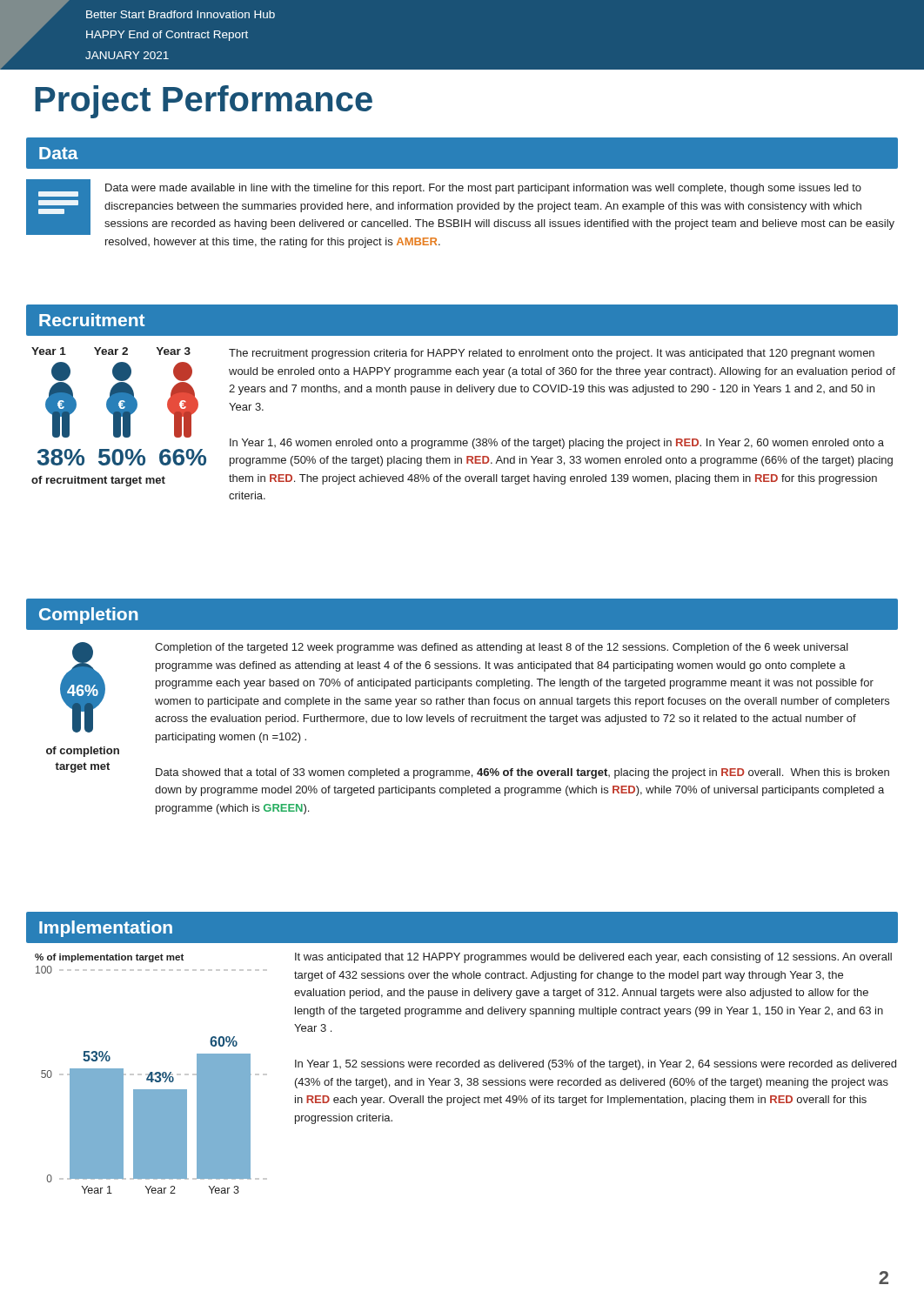The height and width of the screenshot is (1305, 924).
Task: Find the illustration
Action: (x=58, y=207)
